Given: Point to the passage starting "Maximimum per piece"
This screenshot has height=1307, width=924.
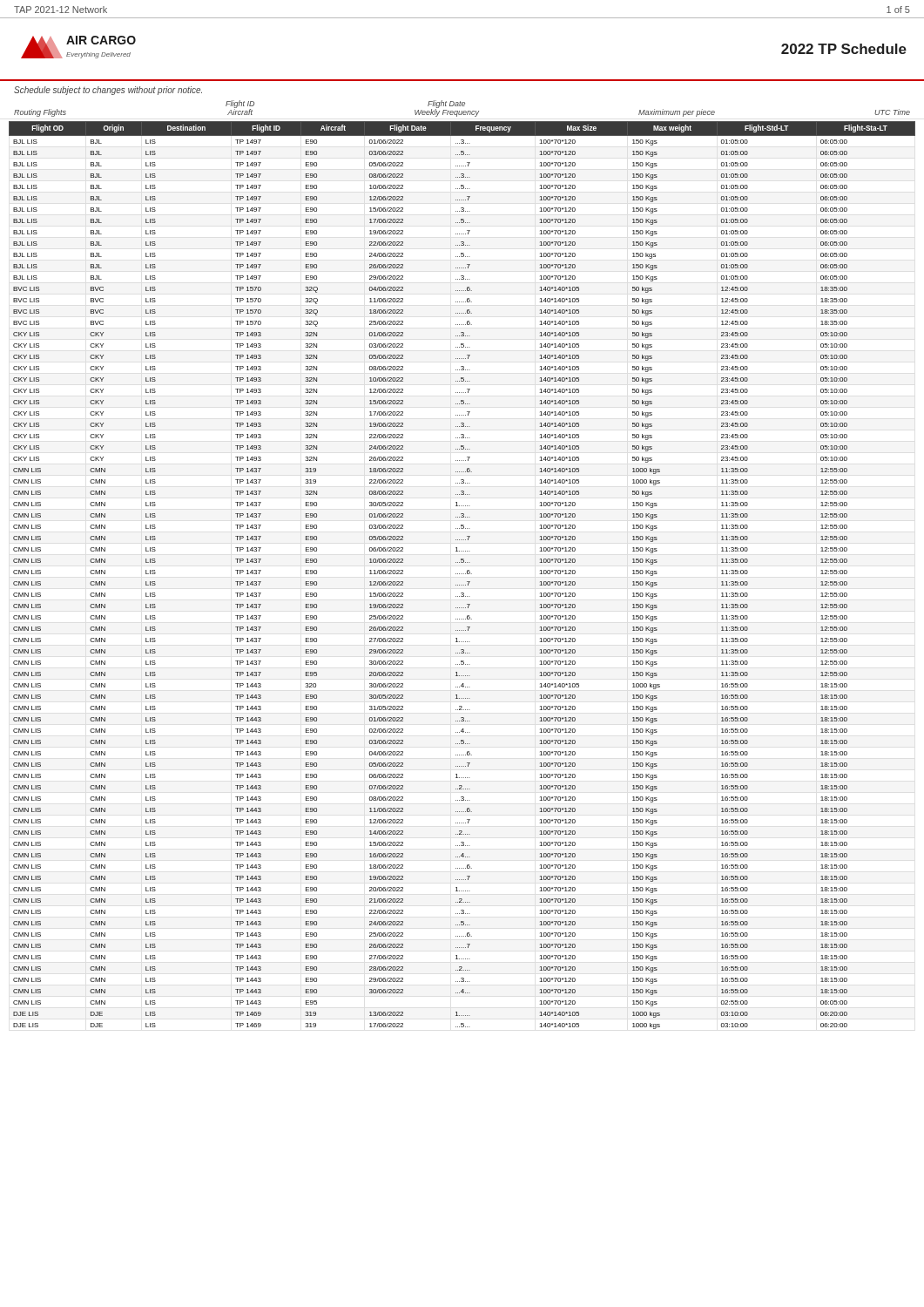Looking at the screenshot, I should click(x=677, y=112).
